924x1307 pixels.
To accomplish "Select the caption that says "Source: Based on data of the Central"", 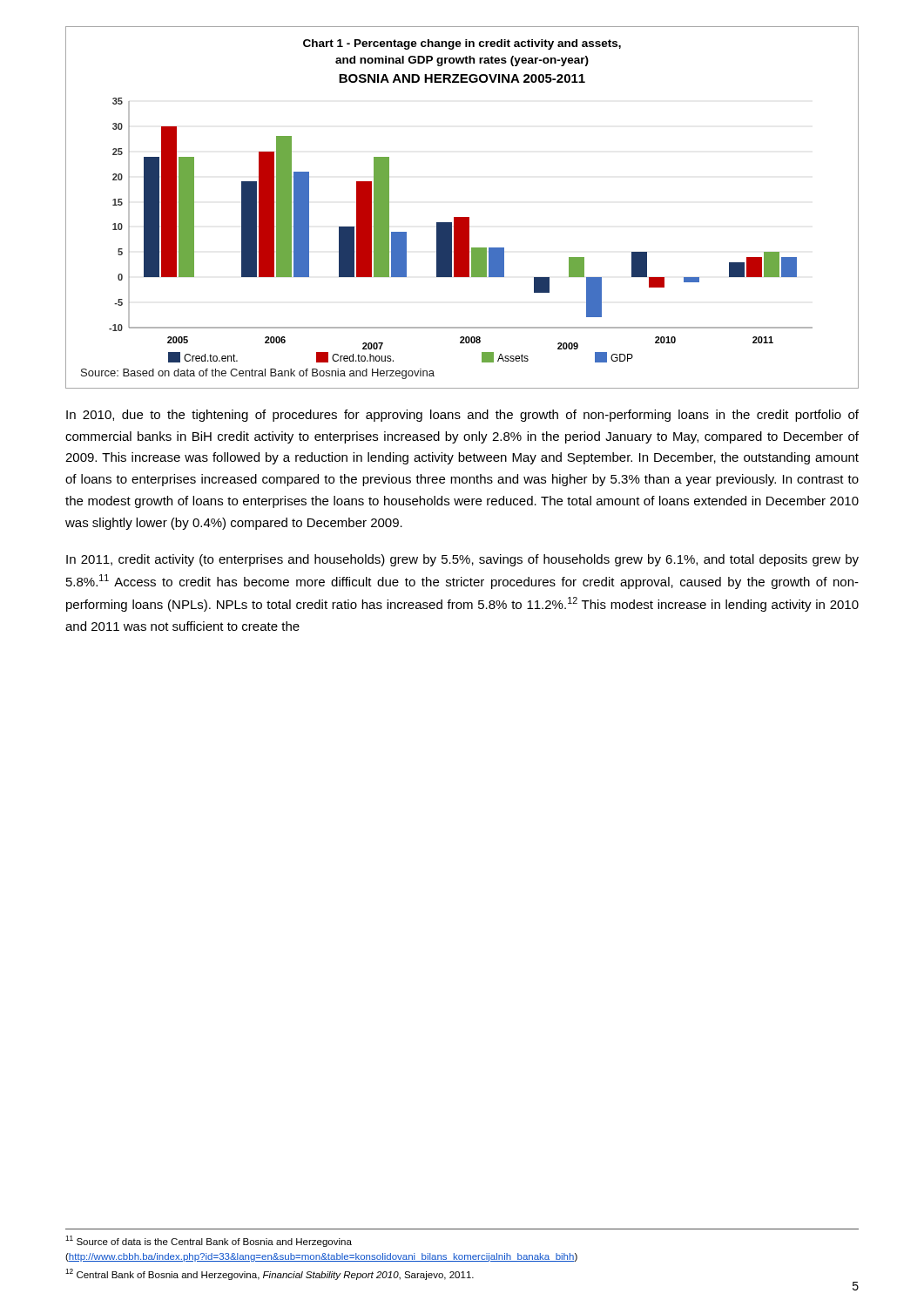I will (257, 372).
